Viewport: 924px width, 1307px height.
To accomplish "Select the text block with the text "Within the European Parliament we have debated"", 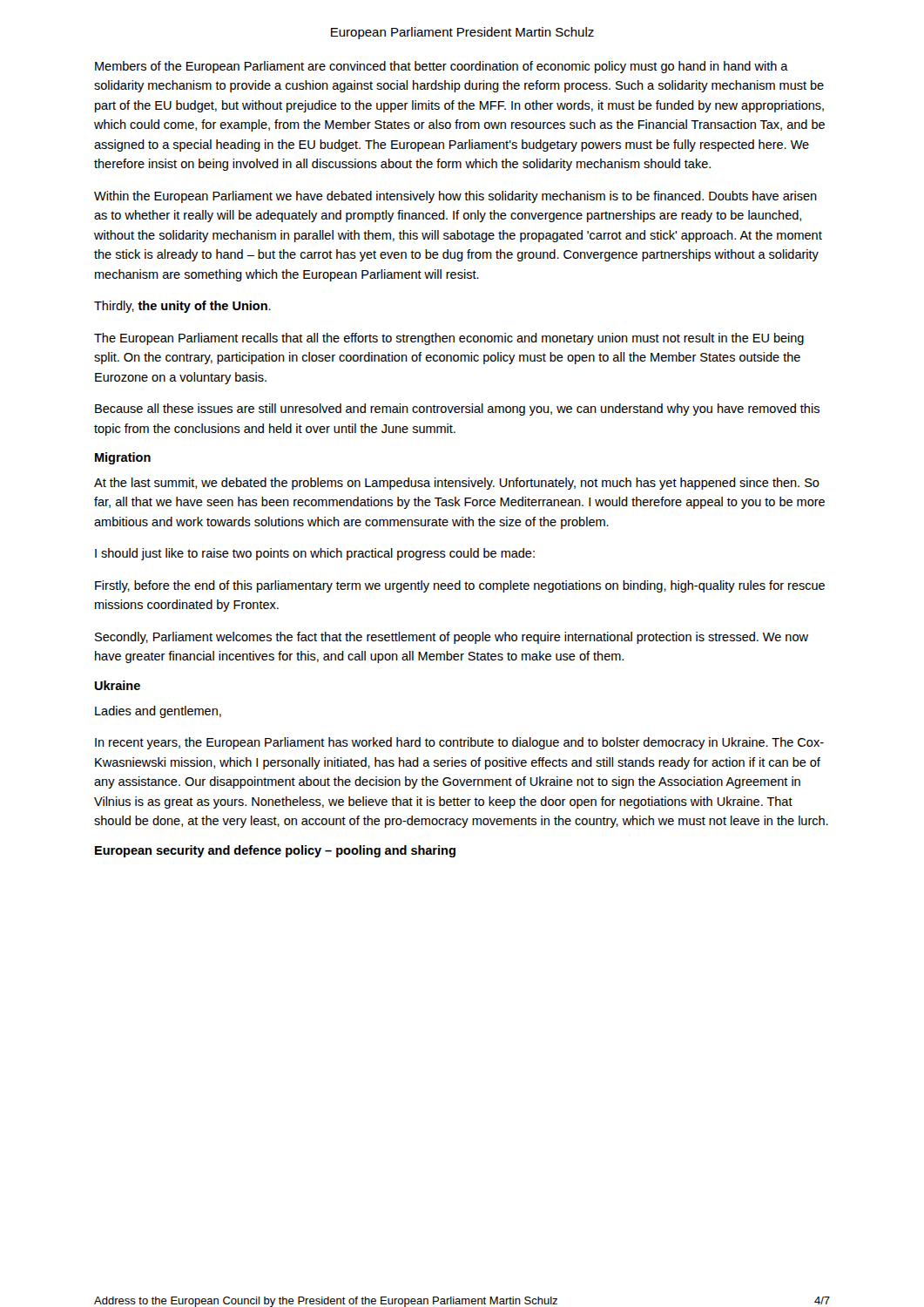I will click(458, 235).
